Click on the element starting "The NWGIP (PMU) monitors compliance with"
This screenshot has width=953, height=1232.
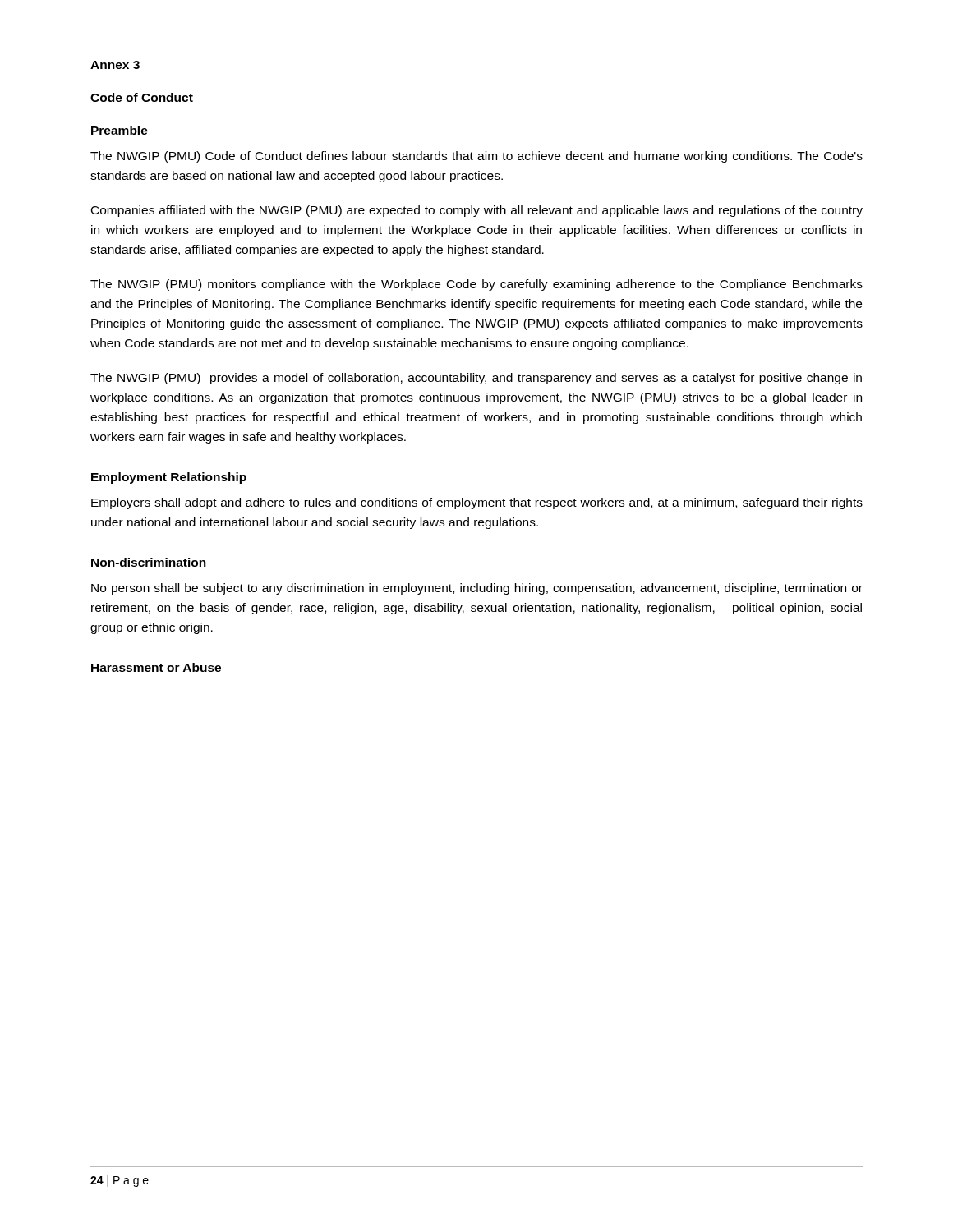476,313
